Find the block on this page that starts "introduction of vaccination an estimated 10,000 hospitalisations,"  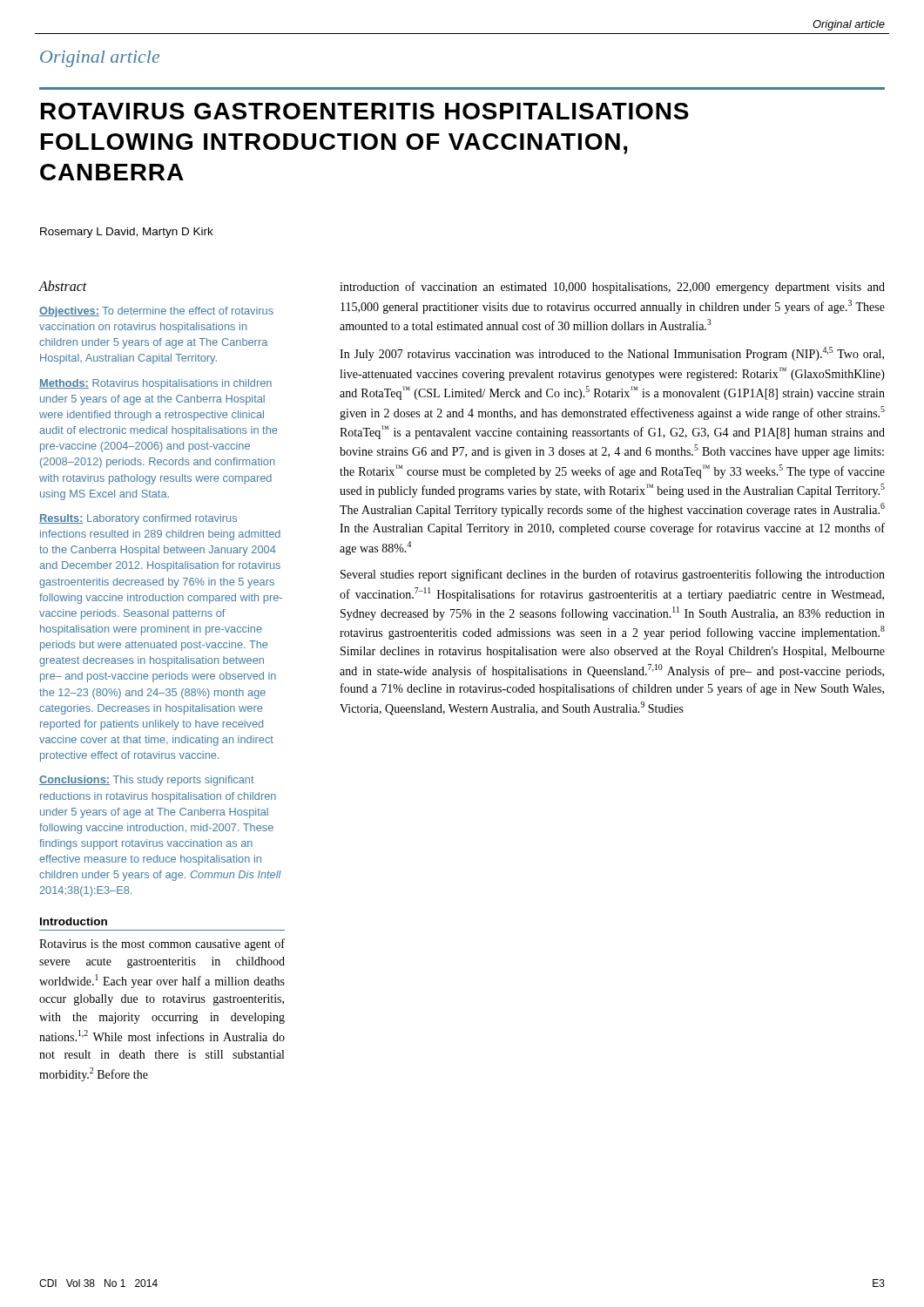612,307
